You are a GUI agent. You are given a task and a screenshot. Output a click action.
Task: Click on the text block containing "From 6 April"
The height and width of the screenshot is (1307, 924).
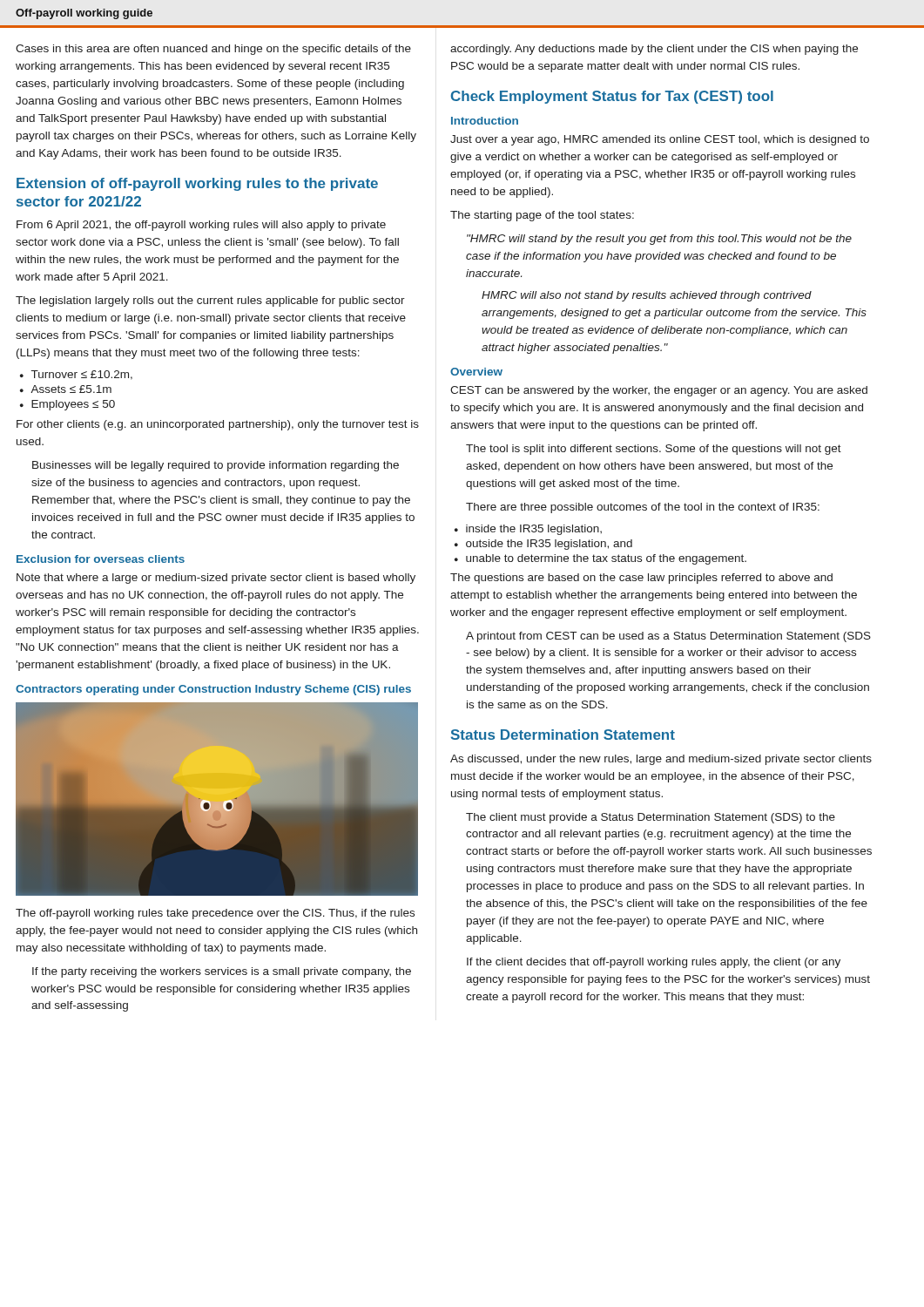pyautogui.click(x=218, y=289)
